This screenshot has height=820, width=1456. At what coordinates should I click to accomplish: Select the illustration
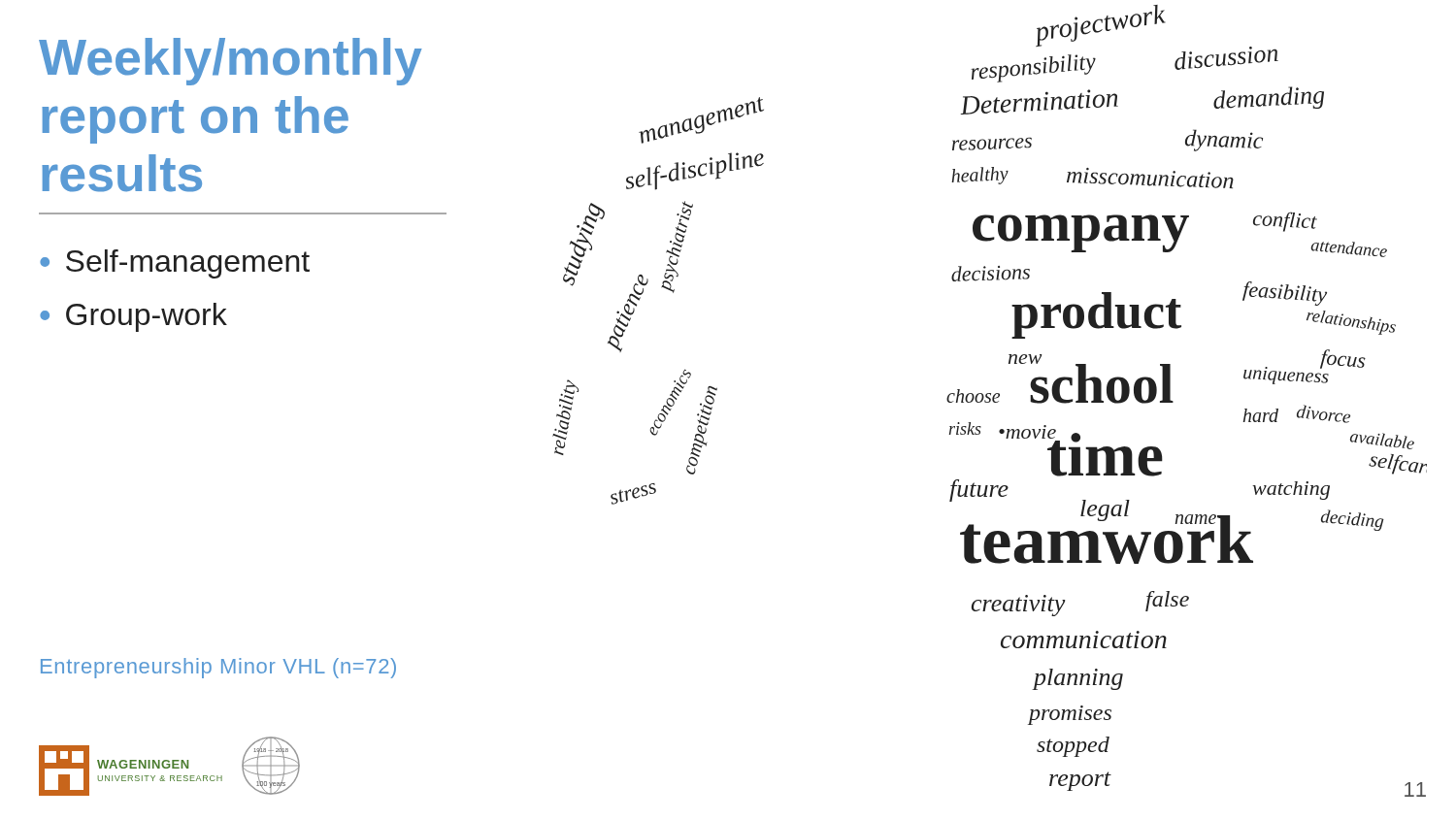(x=951, y=410)
